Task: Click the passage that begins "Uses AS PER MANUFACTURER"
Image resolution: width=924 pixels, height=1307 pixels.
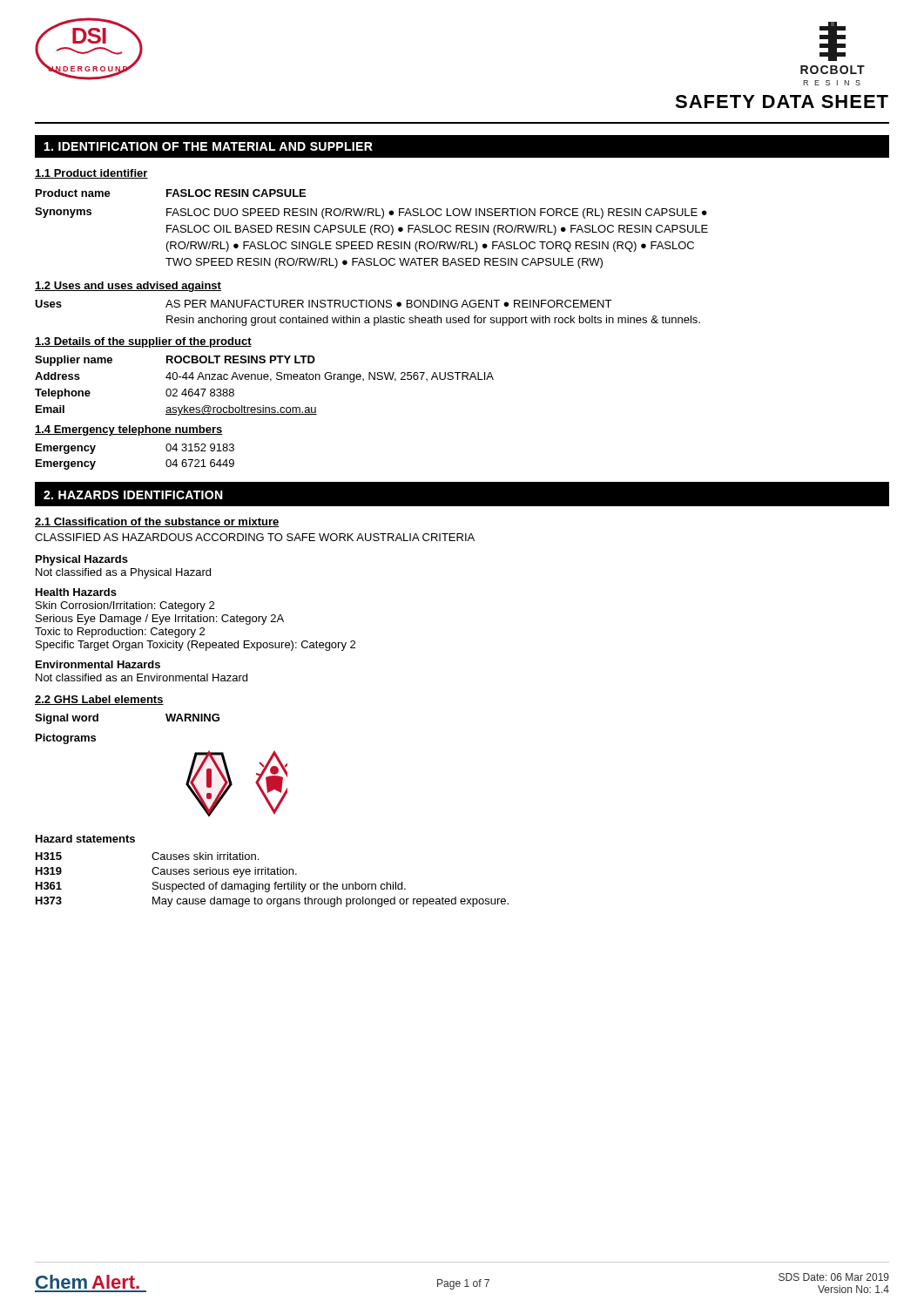Action: point(323,304)
